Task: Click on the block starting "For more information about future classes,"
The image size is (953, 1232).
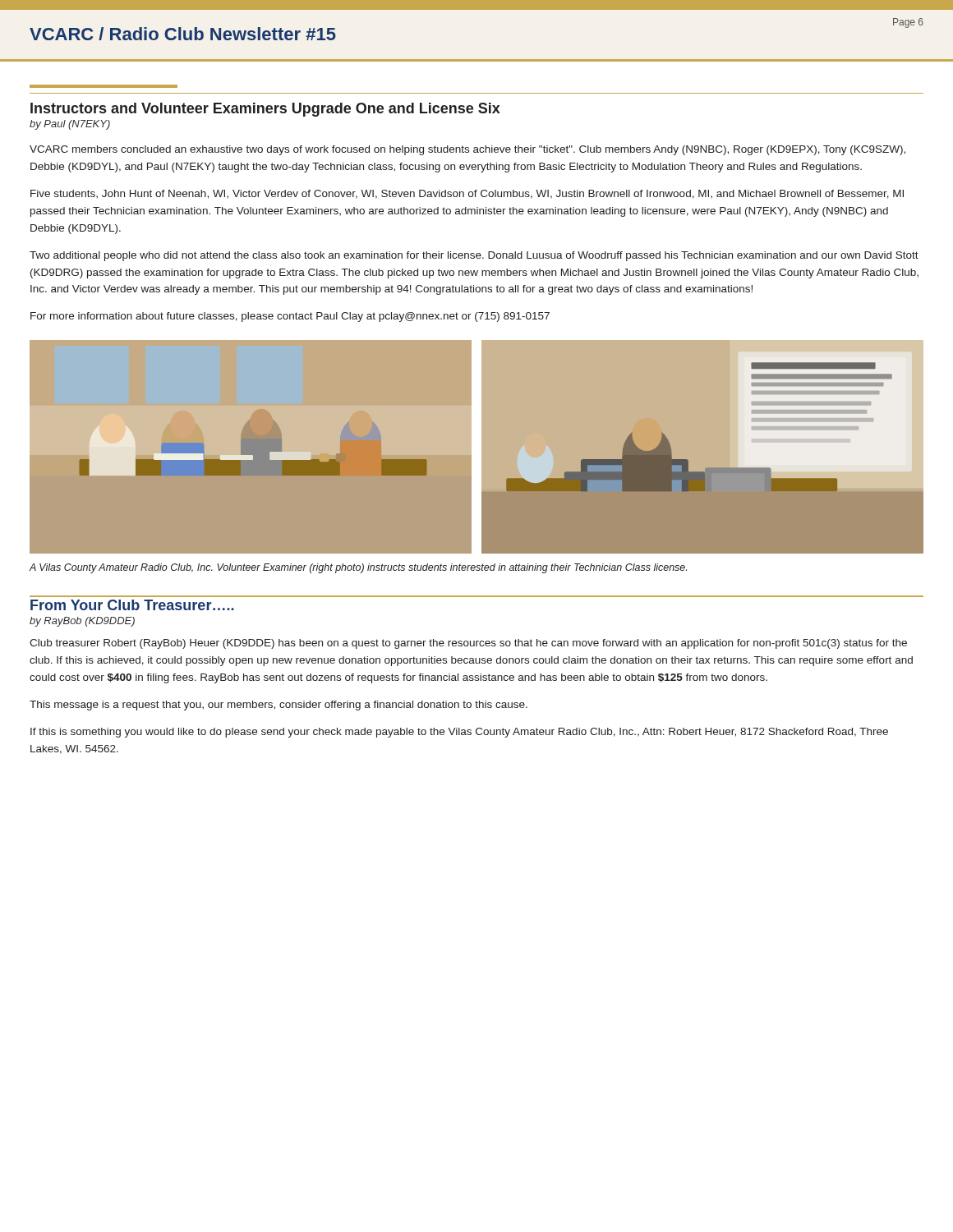Action: click(x=290, y=316)
